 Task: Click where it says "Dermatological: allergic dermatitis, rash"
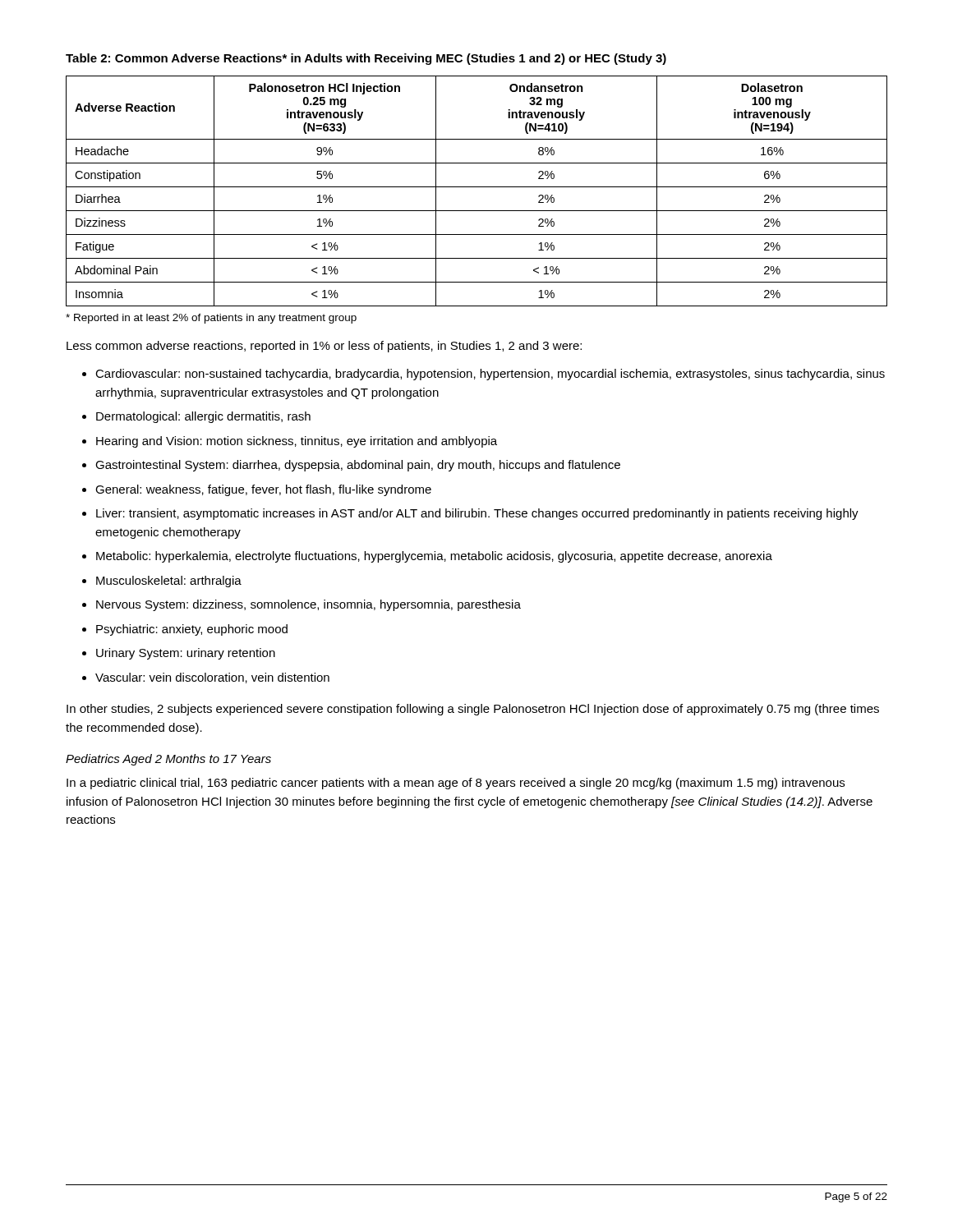[x=203, y=416]
